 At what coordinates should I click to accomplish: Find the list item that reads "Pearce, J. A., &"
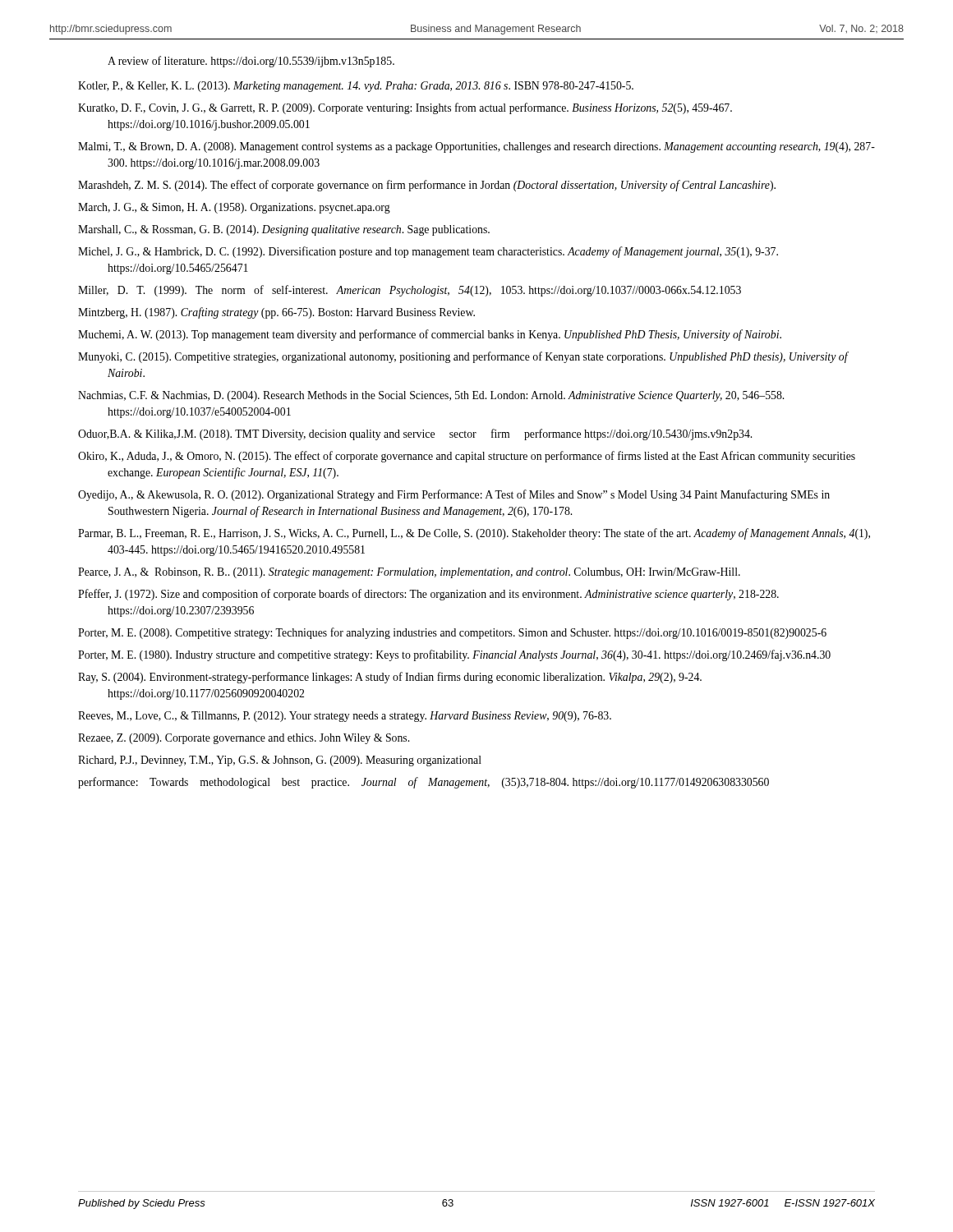(409, 572)
